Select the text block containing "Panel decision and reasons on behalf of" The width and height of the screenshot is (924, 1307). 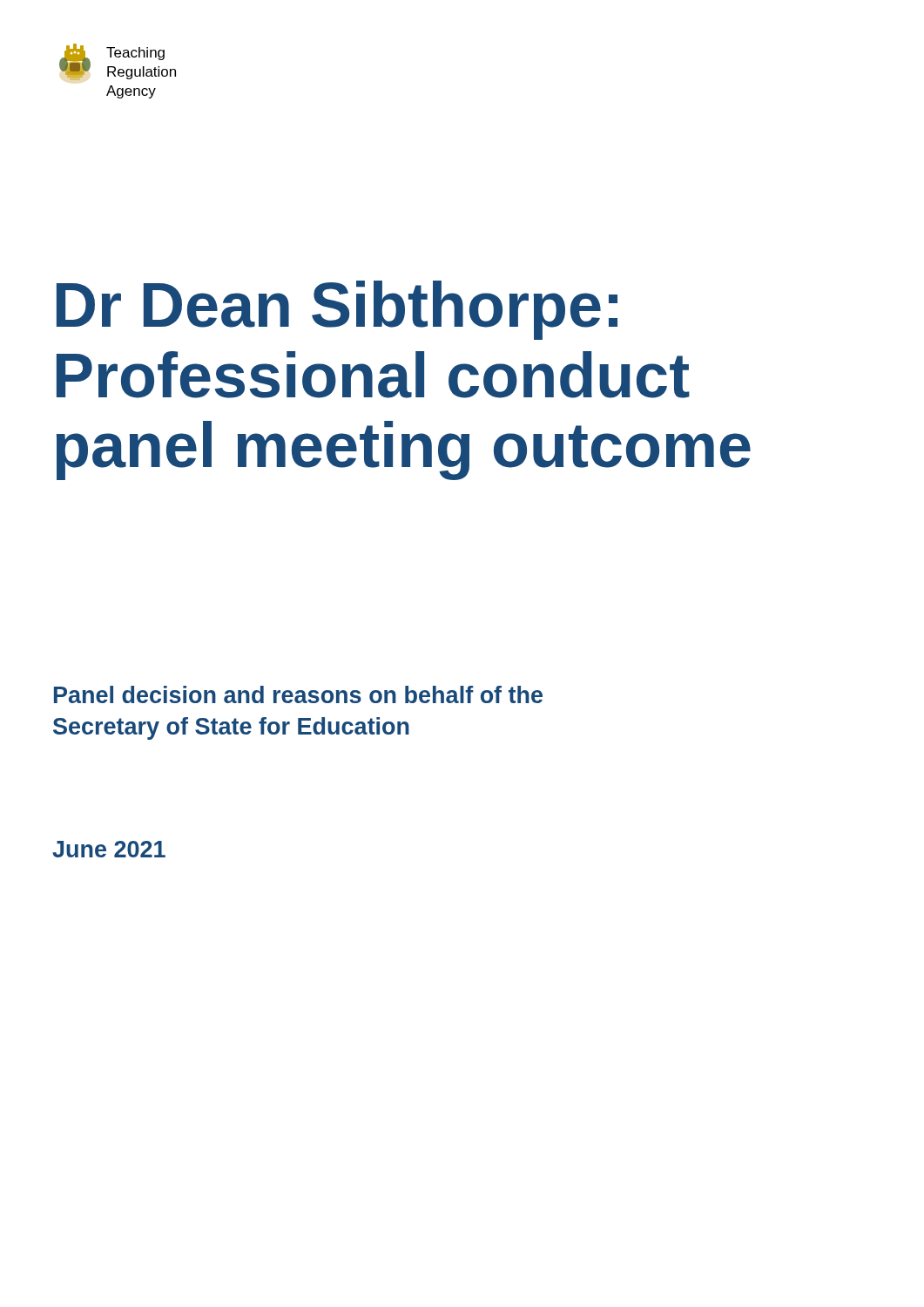click(298, 711)
